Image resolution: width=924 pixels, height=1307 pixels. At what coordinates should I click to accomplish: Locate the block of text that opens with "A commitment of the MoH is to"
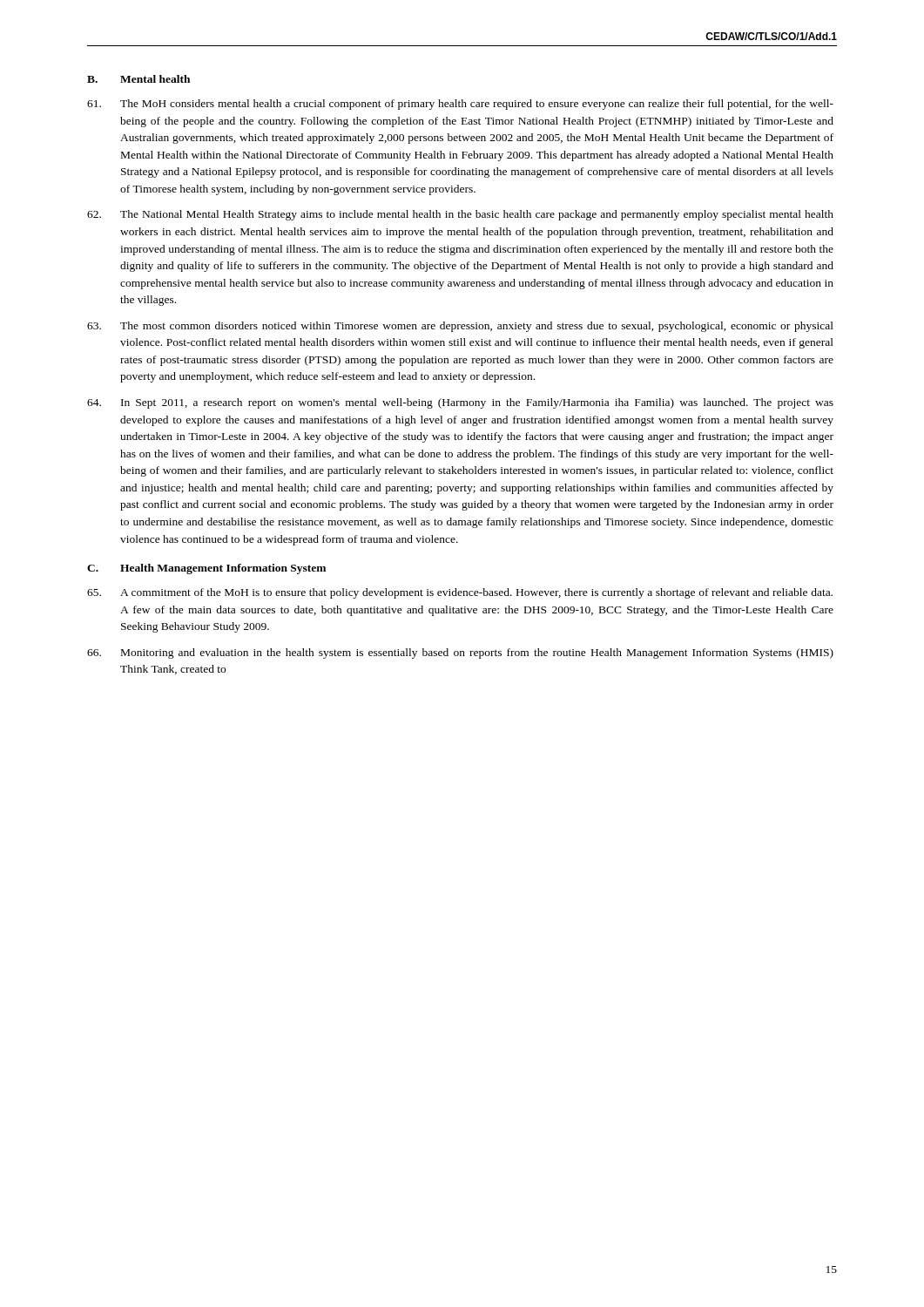(x=460, y=609)
